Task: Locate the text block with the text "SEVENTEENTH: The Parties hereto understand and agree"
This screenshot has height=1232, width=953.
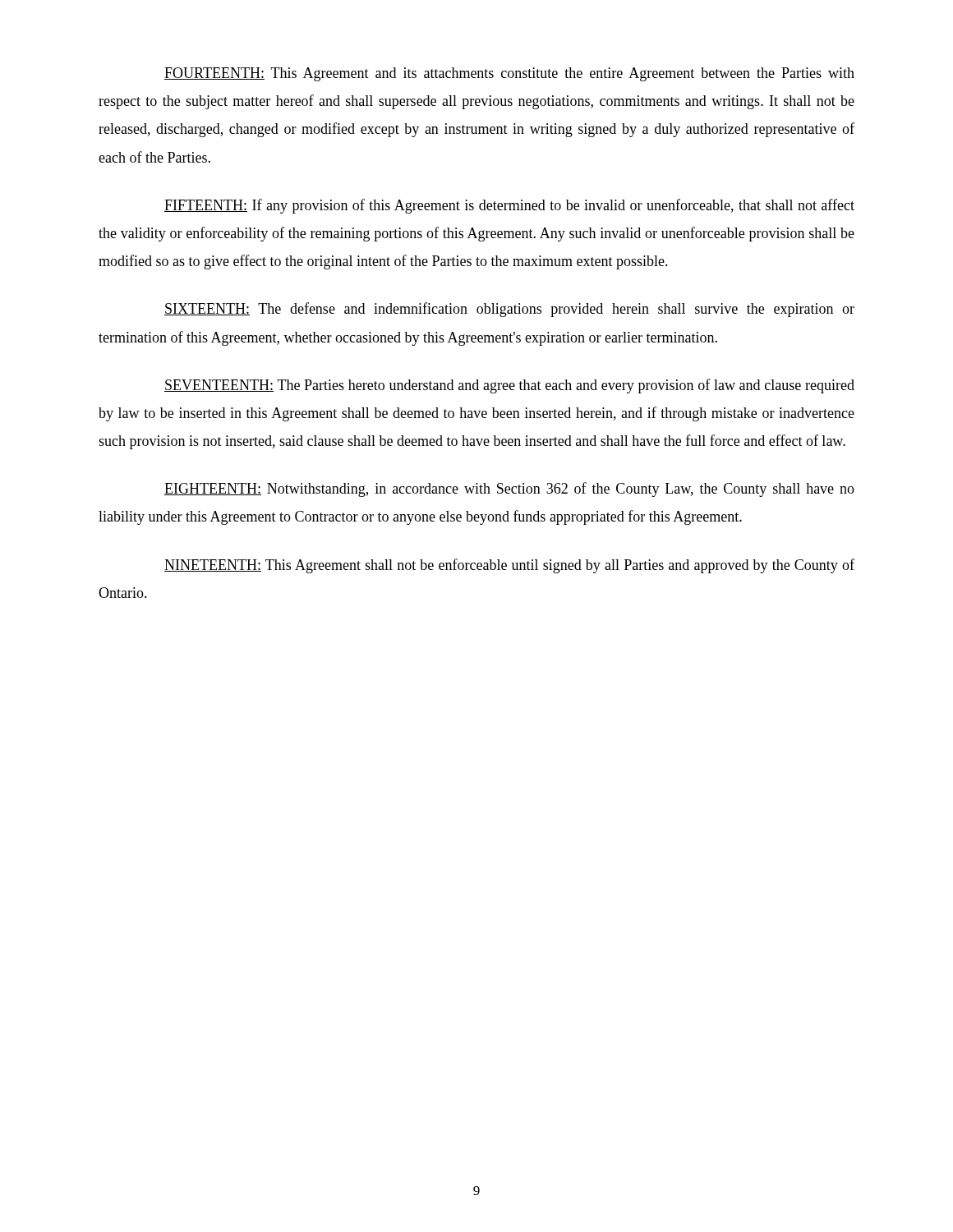Action: tap(476, 413)
